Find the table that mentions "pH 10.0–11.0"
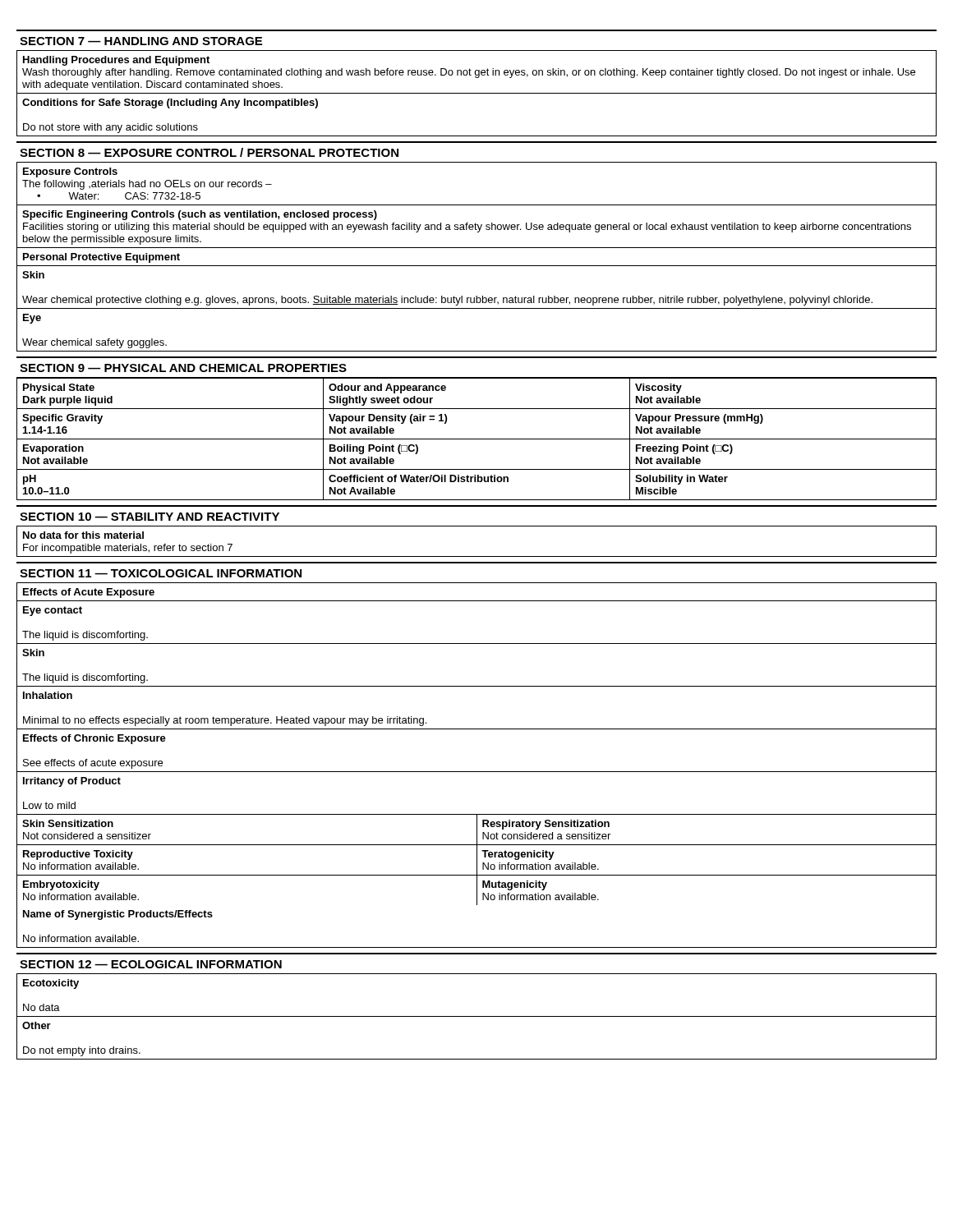Viewport: 953px width, 1232px height. pos(476,439)
